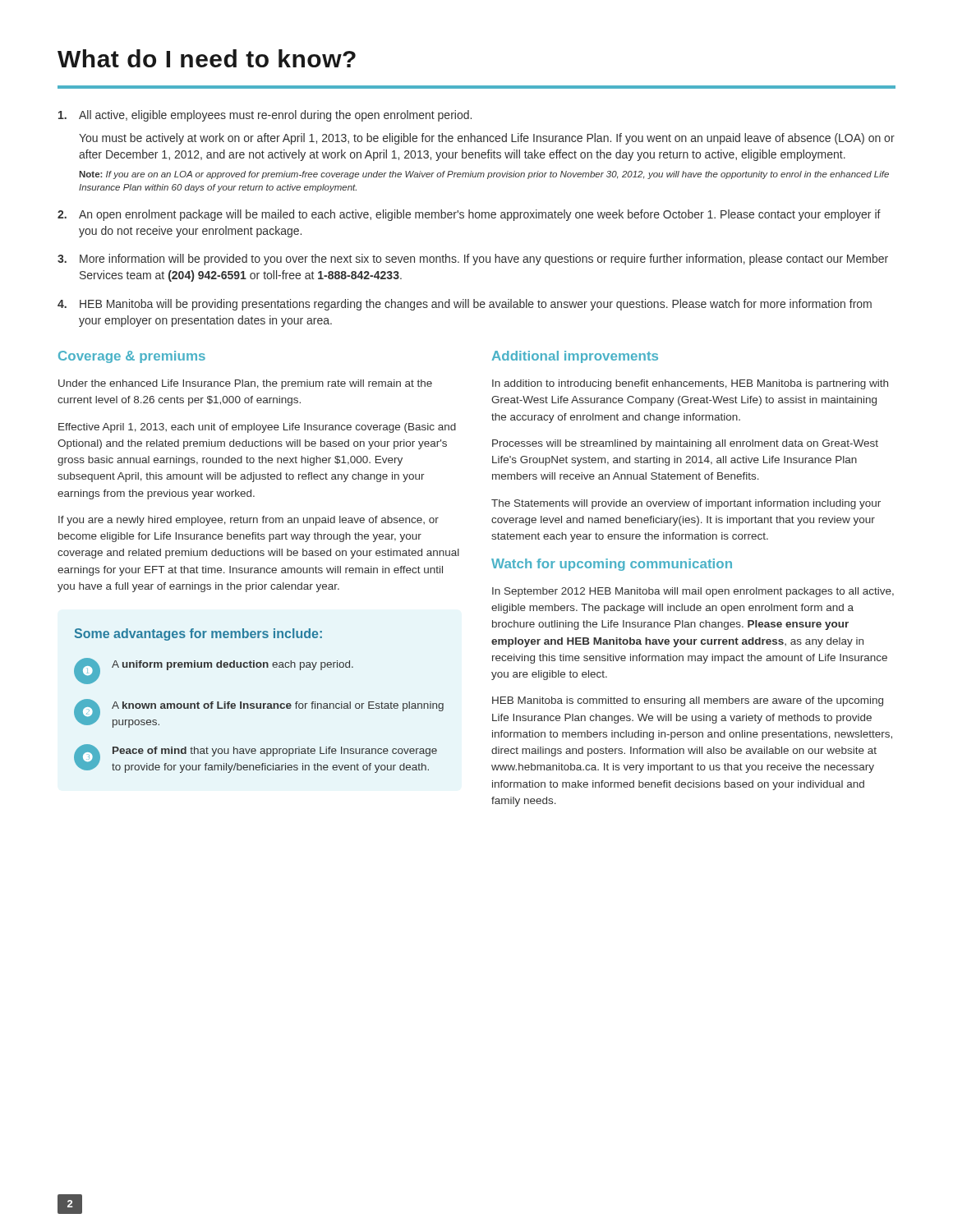Locate the block of text that opens with "2. An open enrolment"
Viewport: 953px width, 1232px height.
tap(476, 222)
